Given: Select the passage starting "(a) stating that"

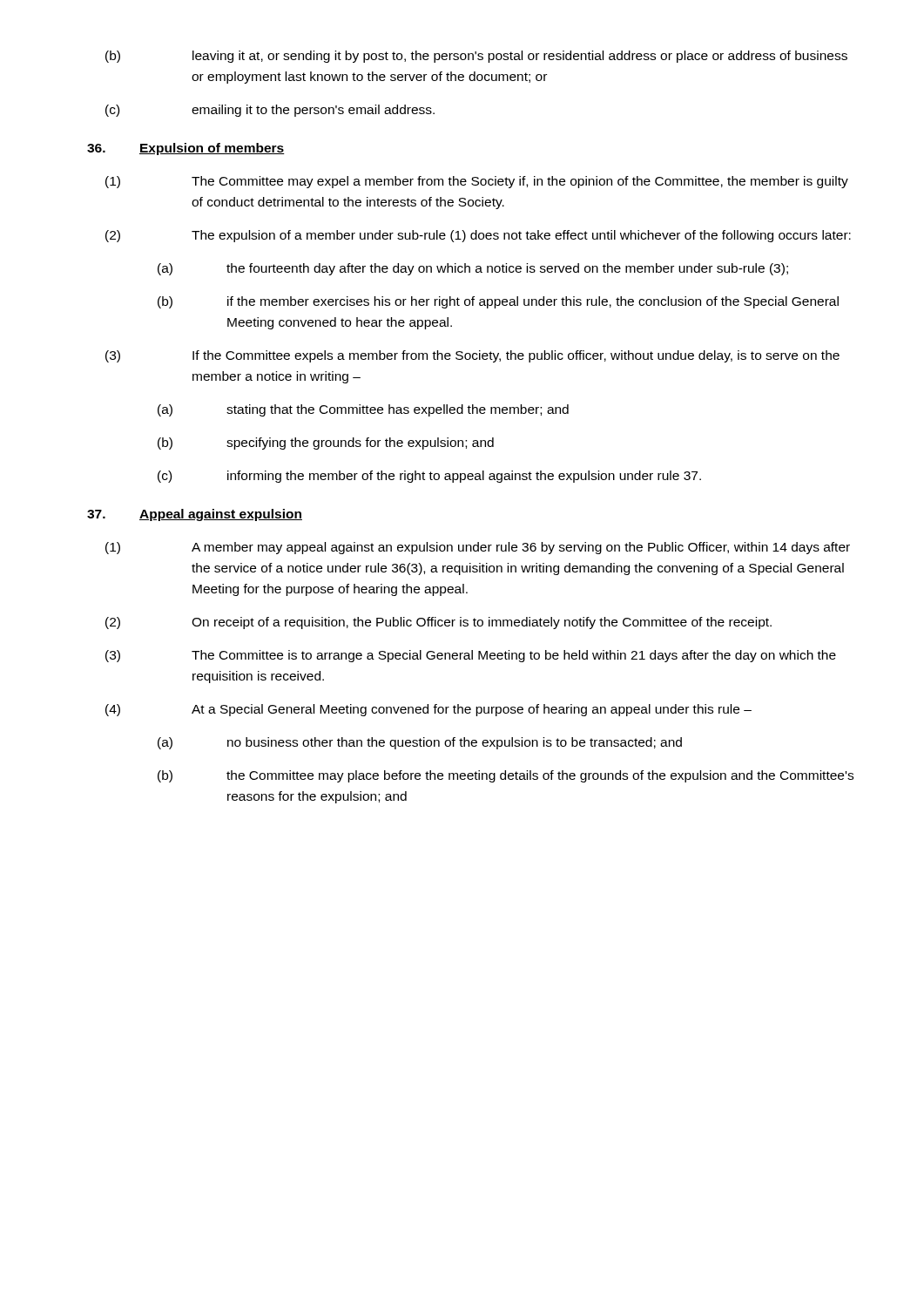Looking at the screenshot, I should [x=506, y=410].
